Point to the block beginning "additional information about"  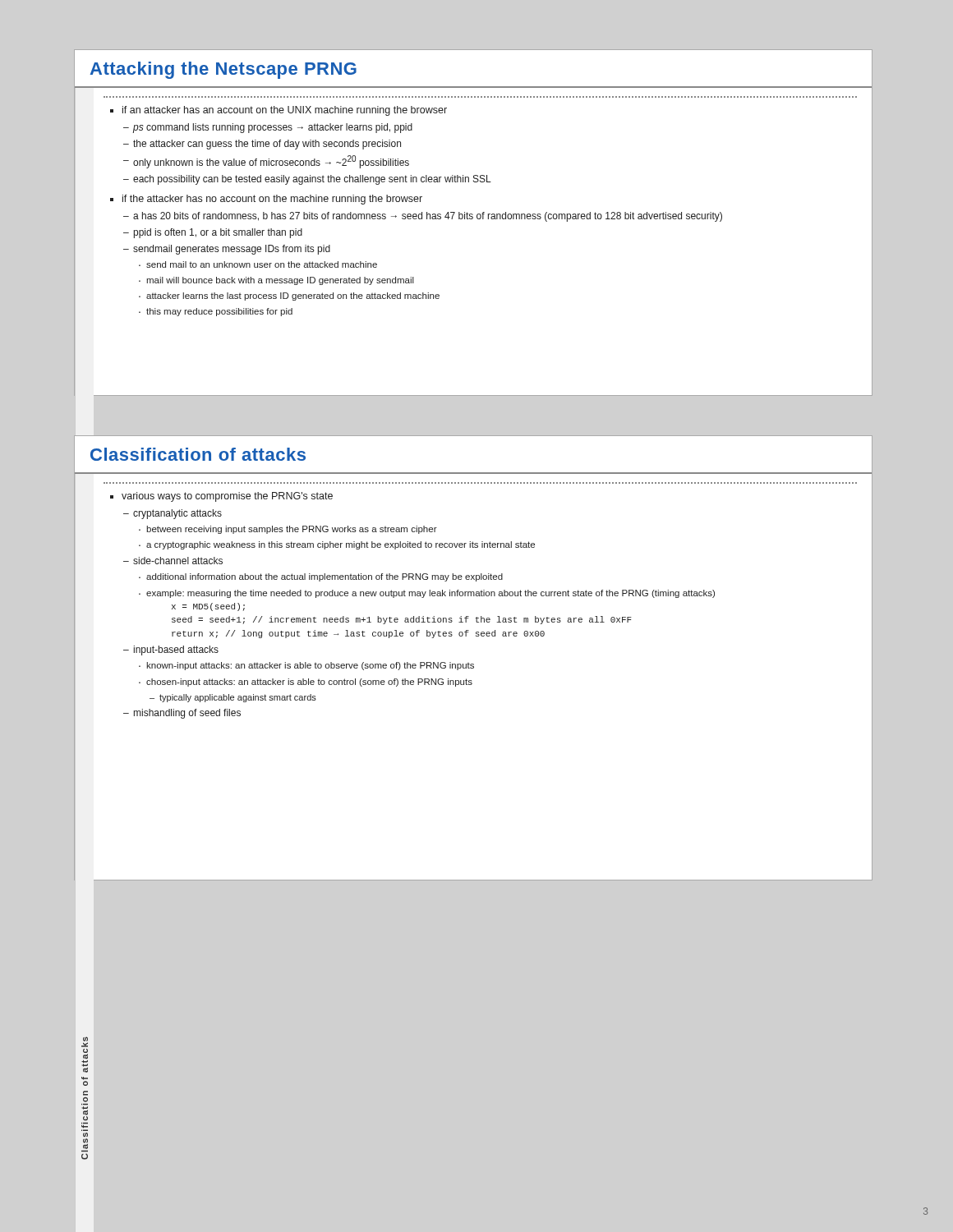click(324, 577)
